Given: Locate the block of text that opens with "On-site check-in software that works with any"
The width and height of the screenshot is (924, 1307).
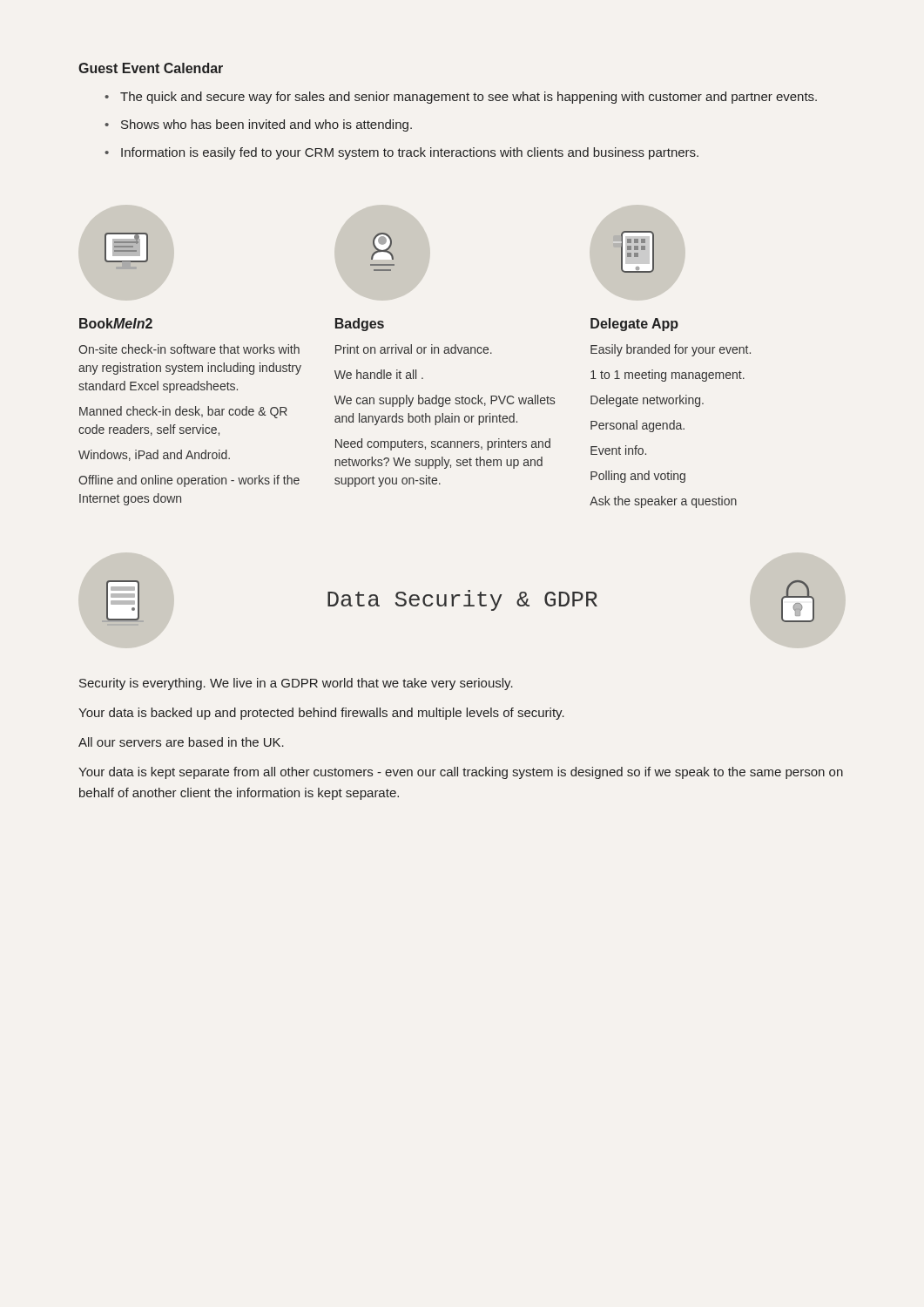Looking at the screenshot, I should click(x=190, y=368).
